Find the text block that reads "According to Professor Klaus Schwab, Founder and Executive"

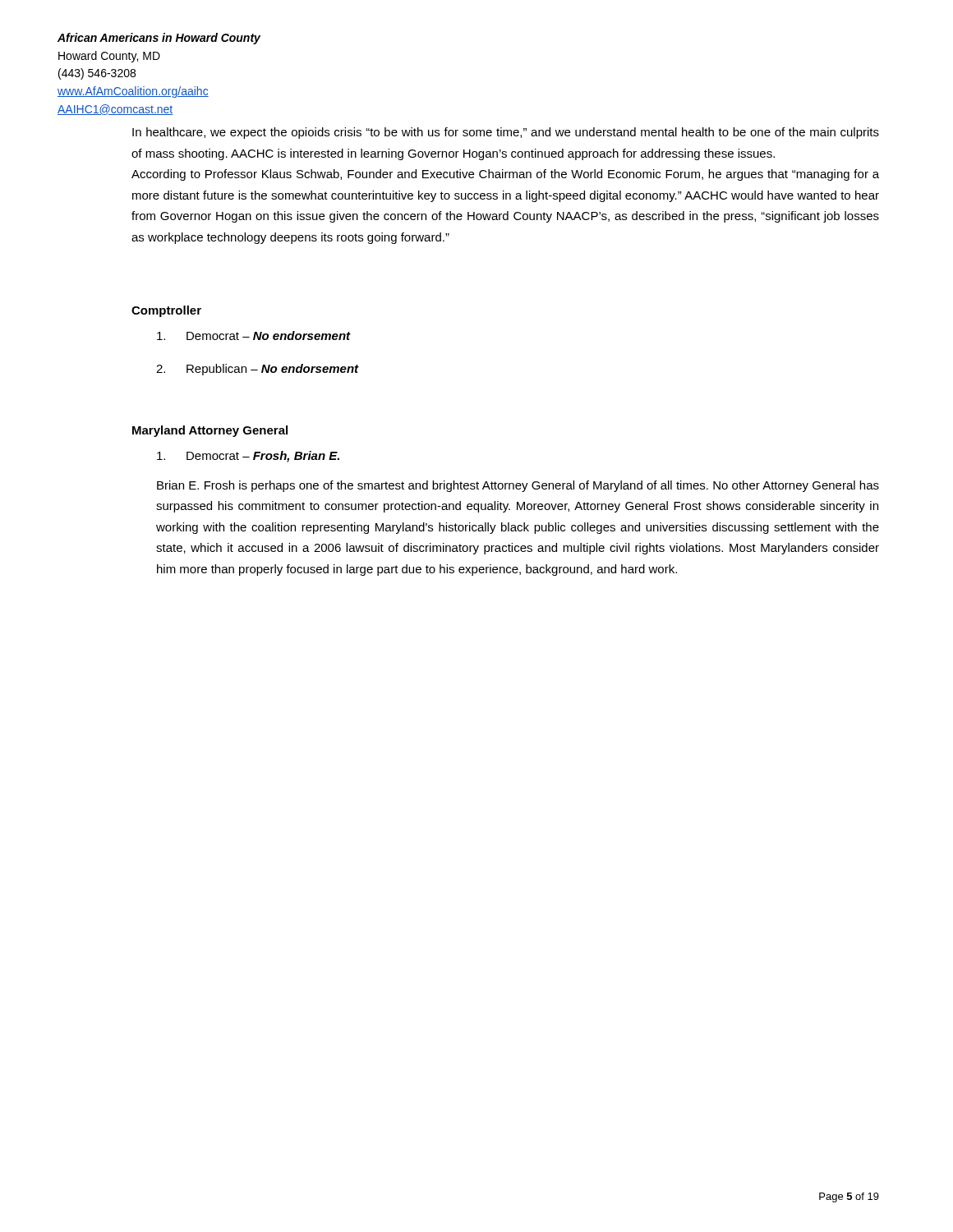[505, 205]
